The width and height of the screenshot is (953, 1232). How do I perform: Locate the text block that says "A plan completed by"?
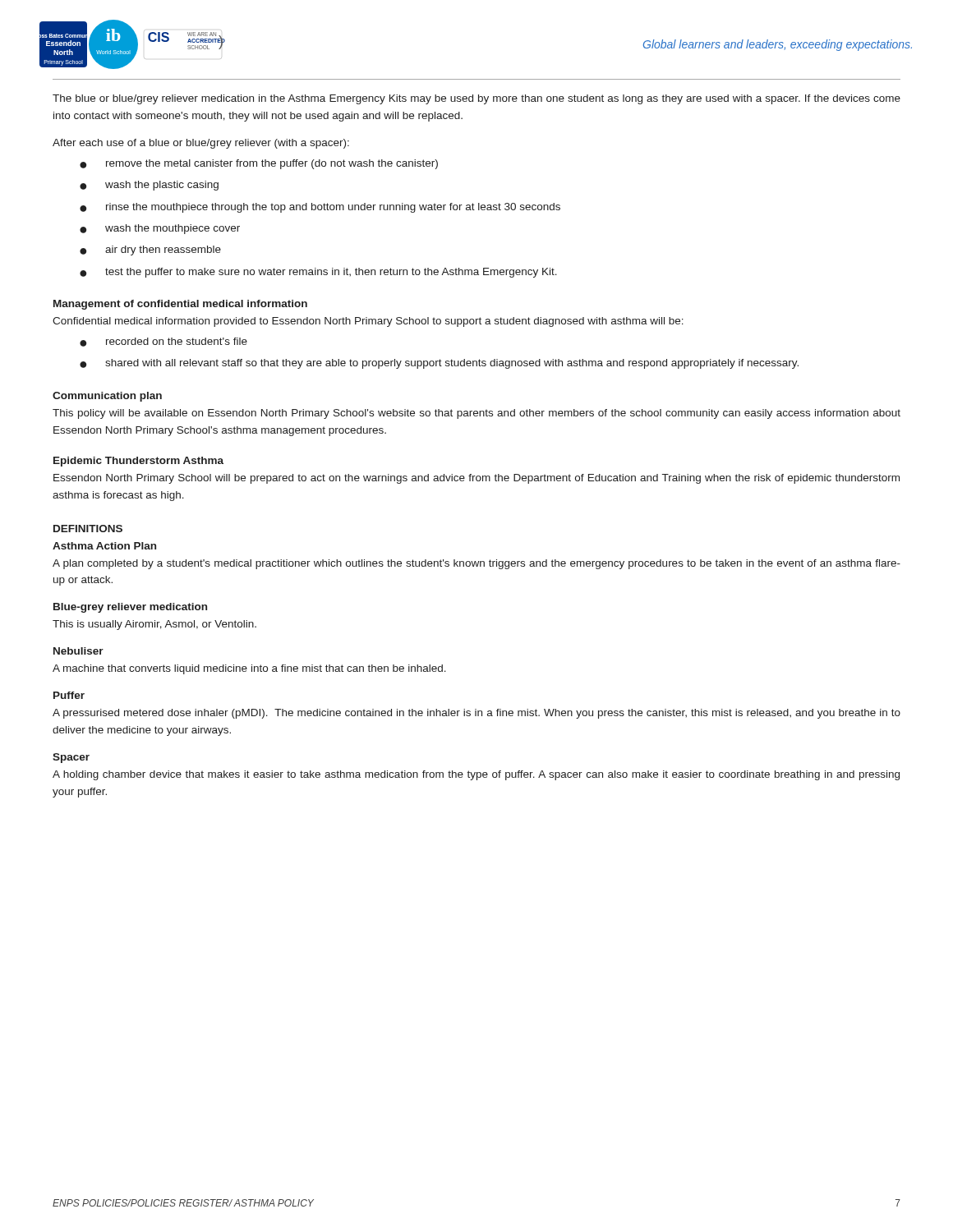476,571
